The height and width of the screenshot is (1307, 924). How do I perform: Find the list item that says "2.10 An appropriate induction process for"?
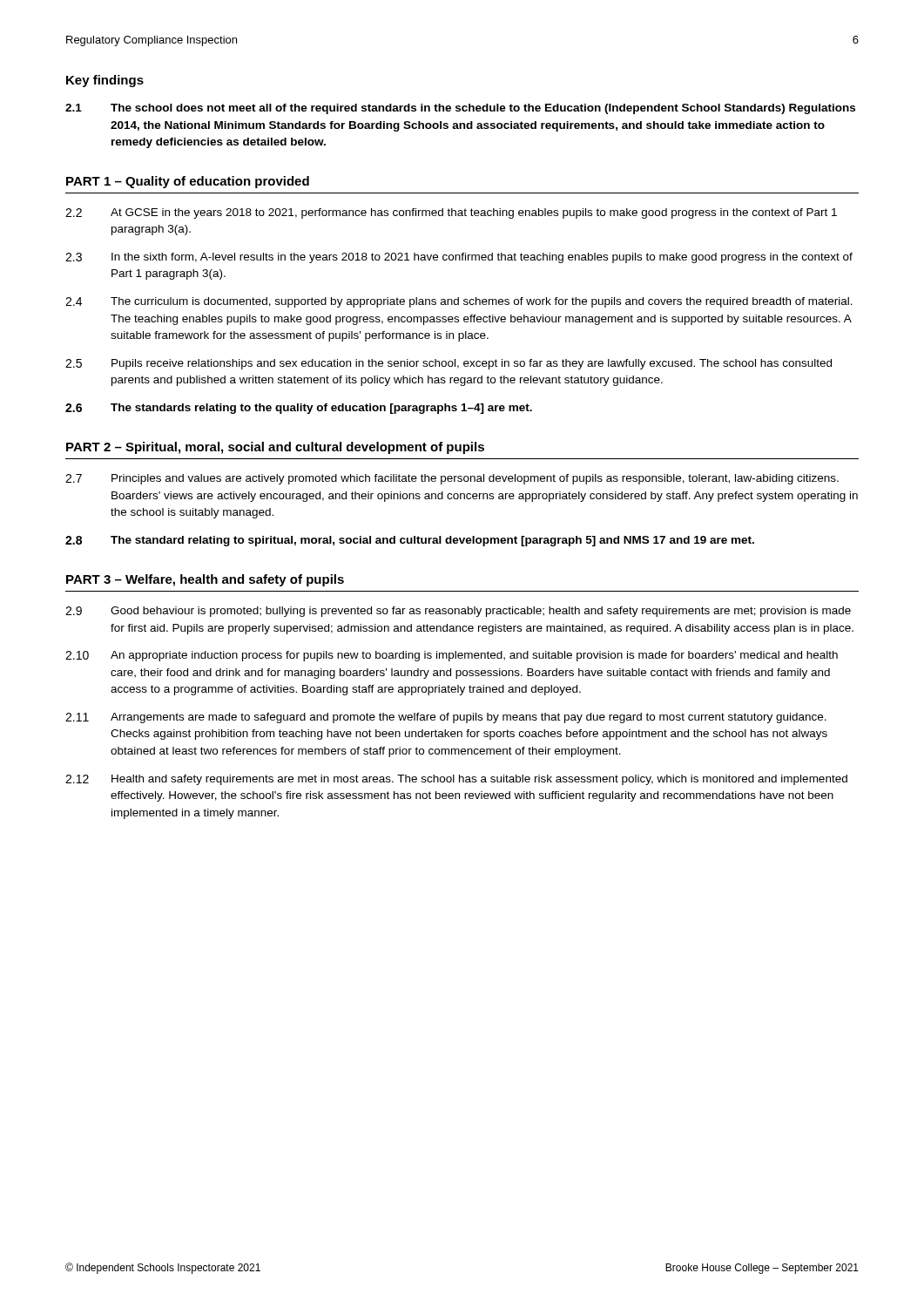pyautogui.click(x=462, y=672)
